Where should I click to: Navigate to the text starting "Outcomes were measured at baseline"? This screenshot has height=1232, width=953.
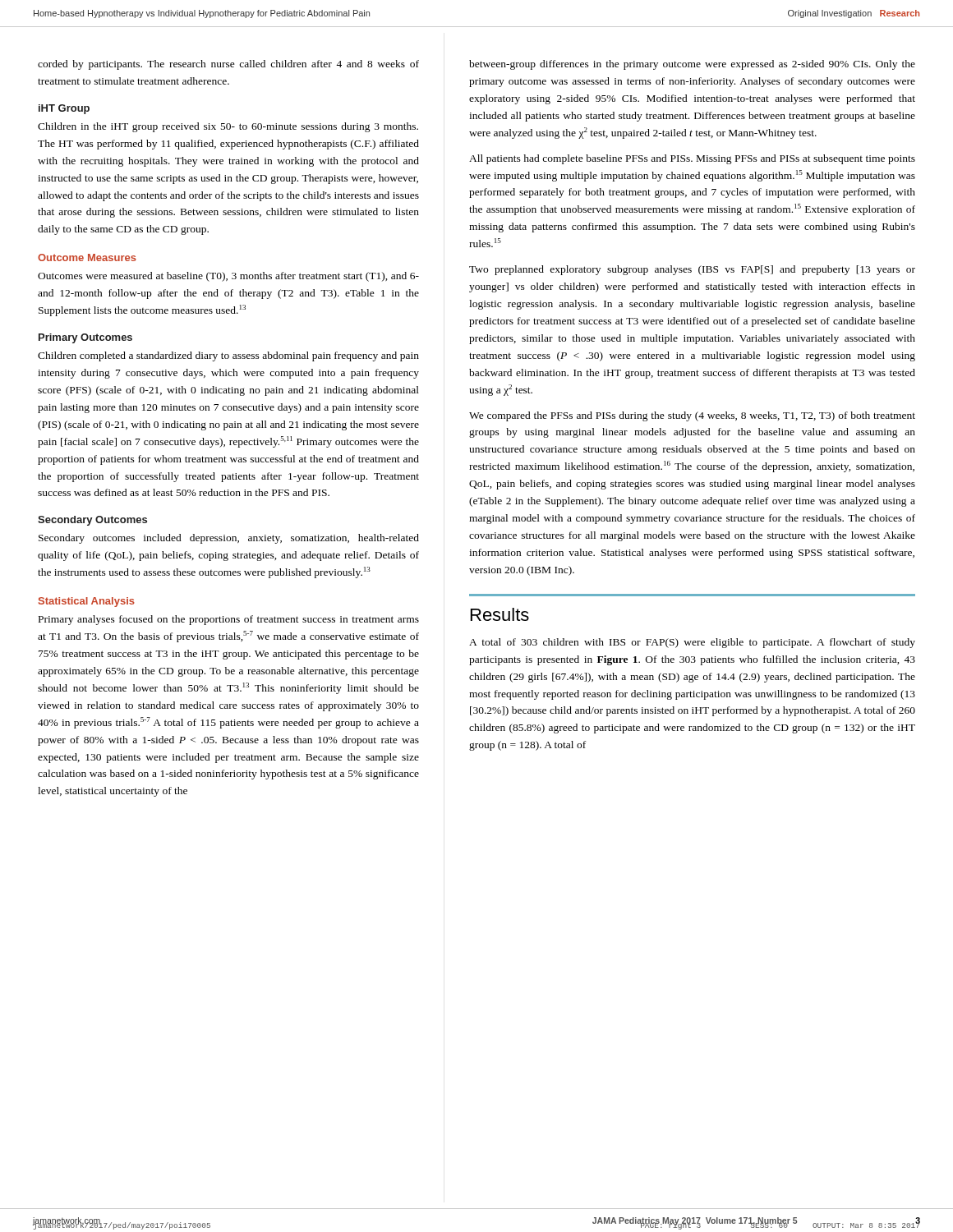[x=228, y=294]
